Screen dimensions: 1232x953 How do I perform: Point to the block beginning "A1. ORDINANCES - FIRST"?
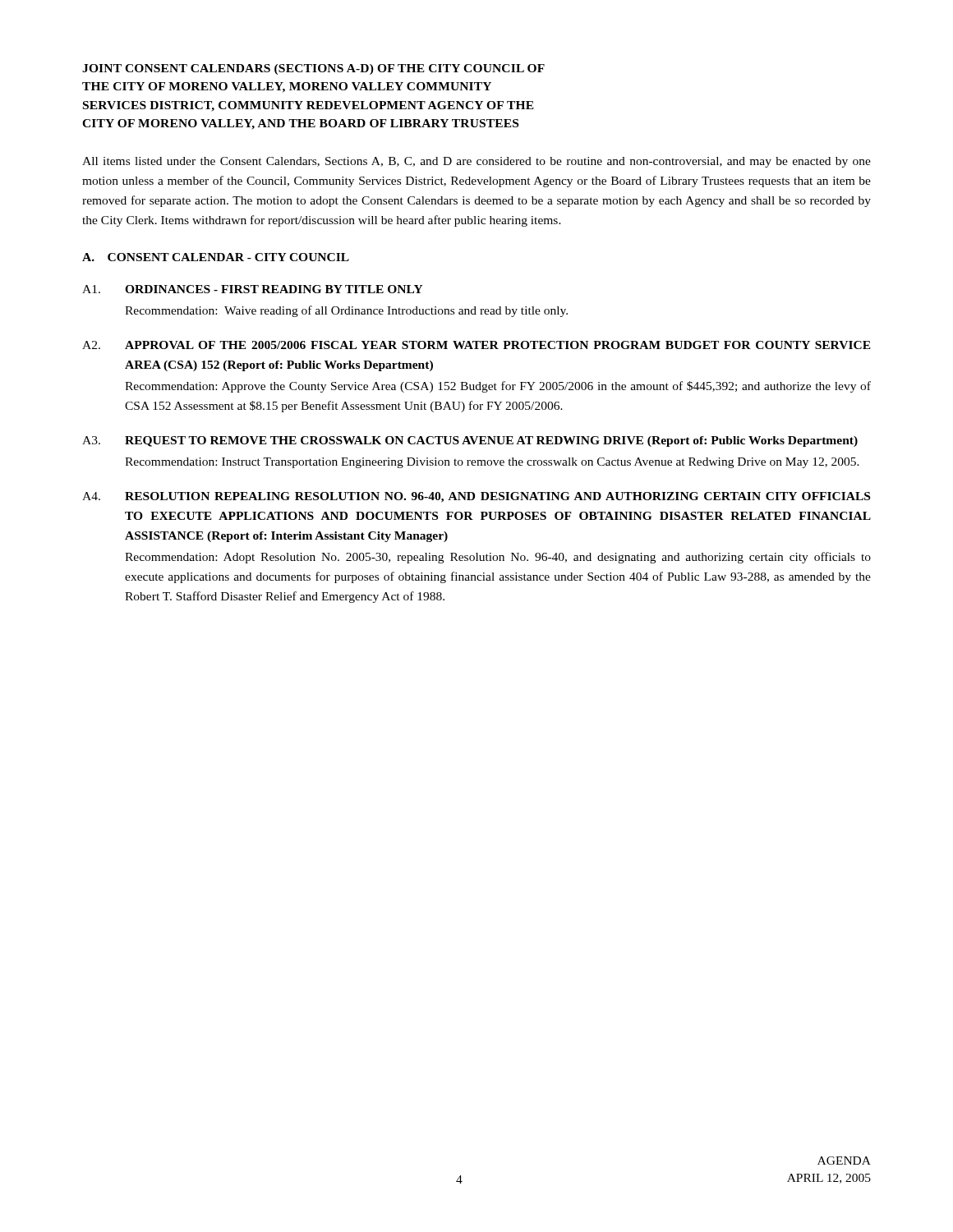pyautogui.click(x=476, y=300)
